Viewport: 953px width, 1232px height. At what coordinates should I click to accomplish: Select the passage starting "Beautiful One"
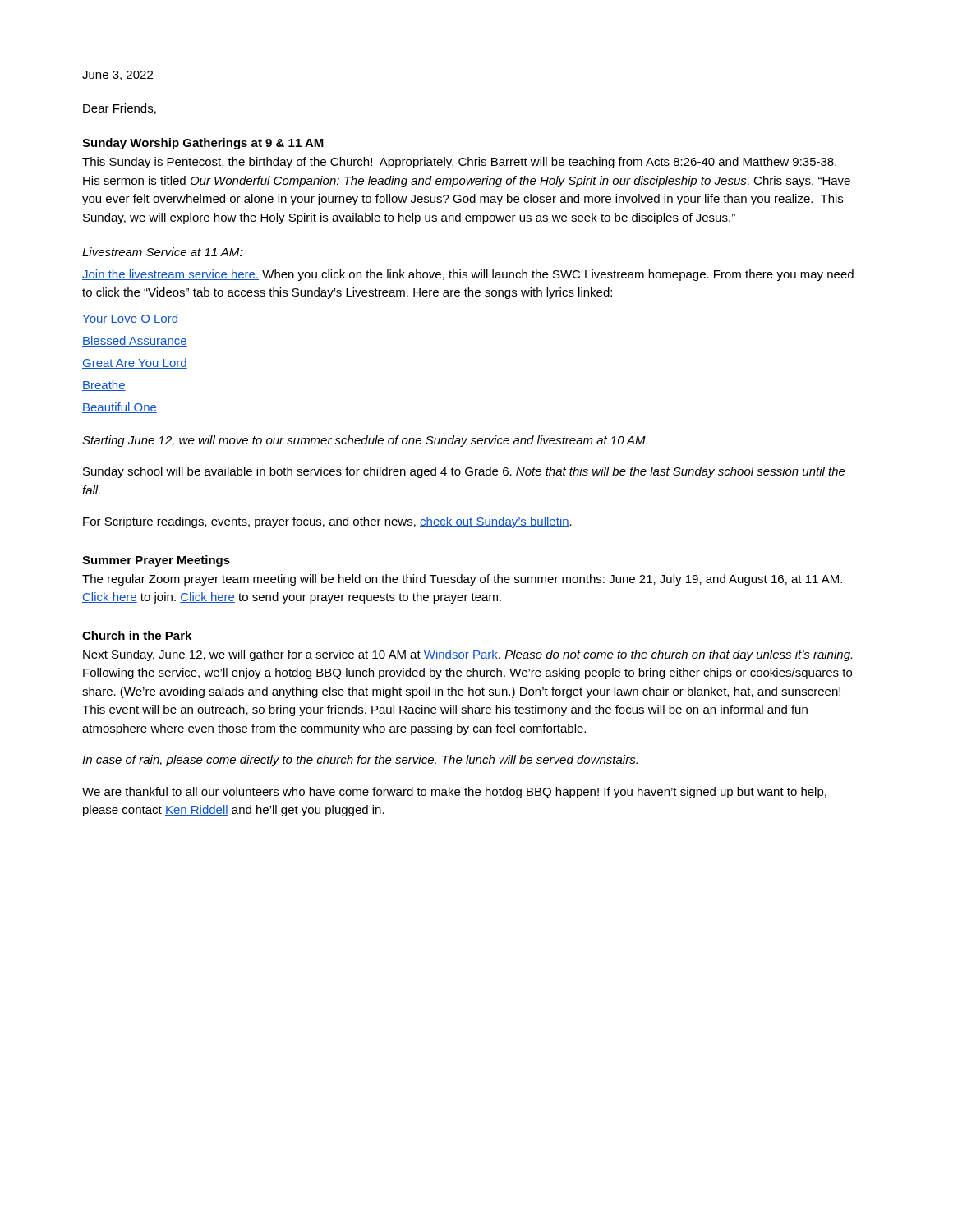(120, 407)
